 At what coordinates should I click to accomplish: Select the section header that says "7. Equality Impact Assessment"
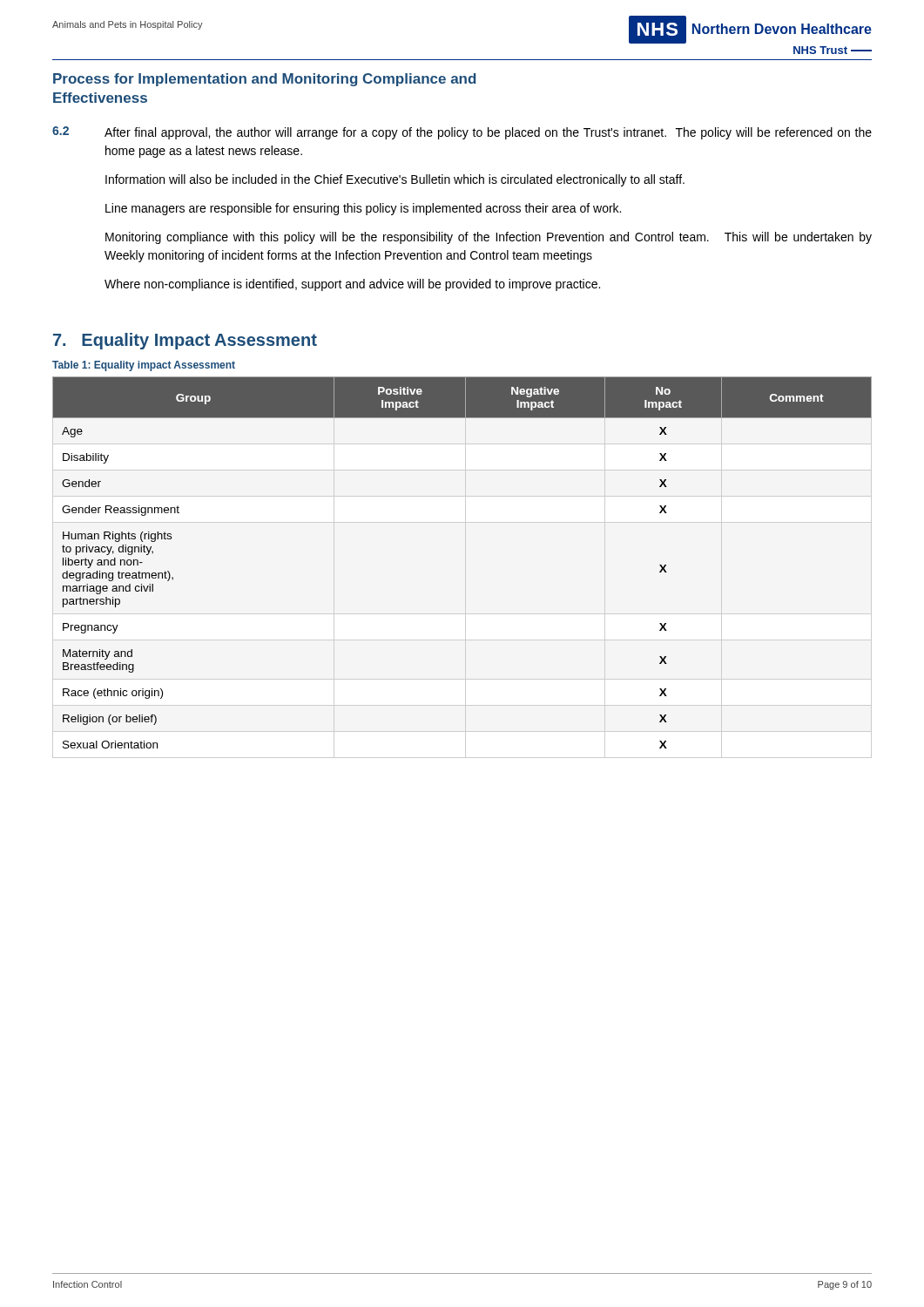pyautogui.click(x=185, y=340)
